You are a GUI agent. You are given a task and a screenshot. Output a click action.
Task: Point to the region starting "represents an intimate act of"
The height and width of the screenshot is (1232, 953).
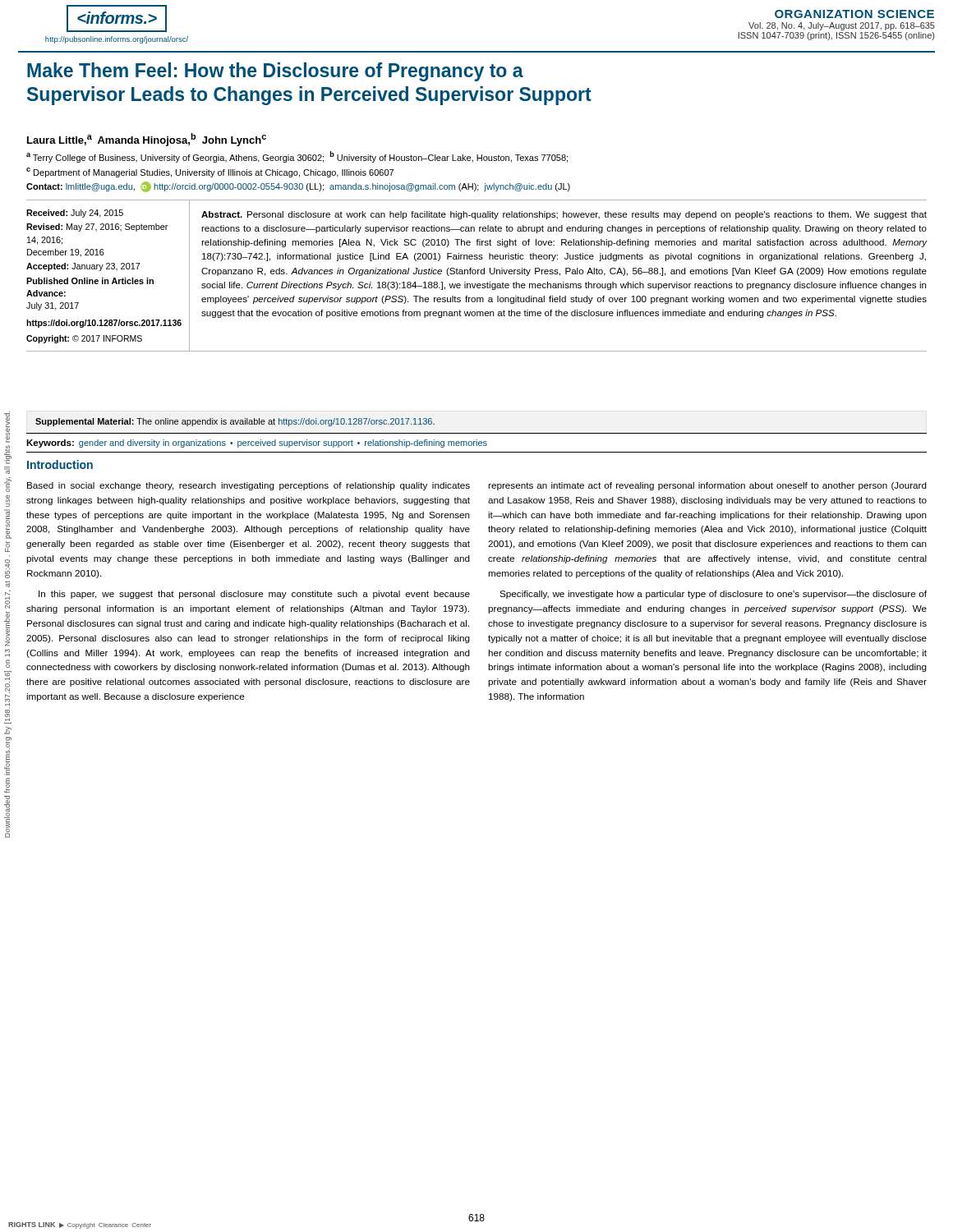707,591
